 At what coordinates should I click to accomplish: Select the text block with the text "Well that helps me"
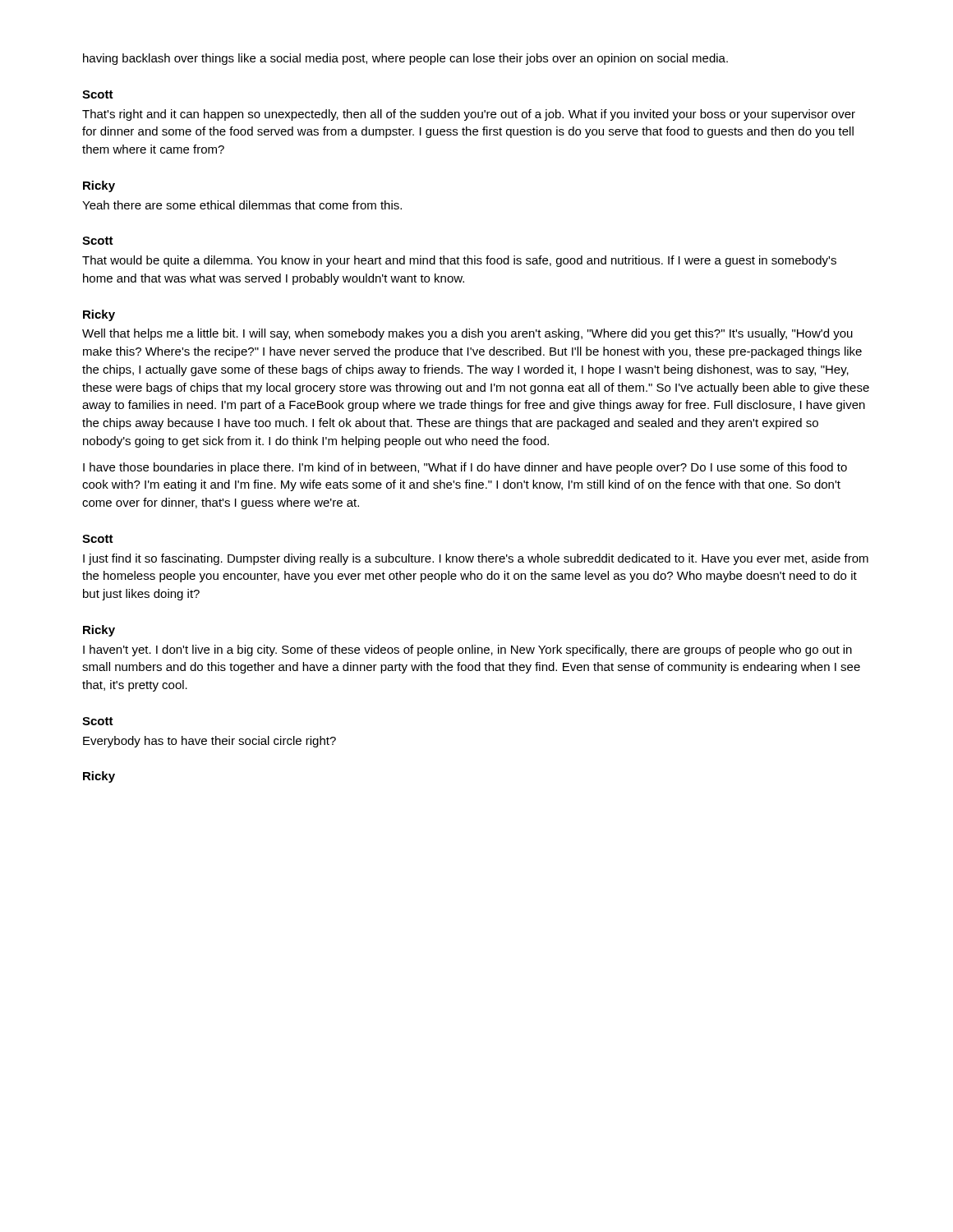[476, 418]
